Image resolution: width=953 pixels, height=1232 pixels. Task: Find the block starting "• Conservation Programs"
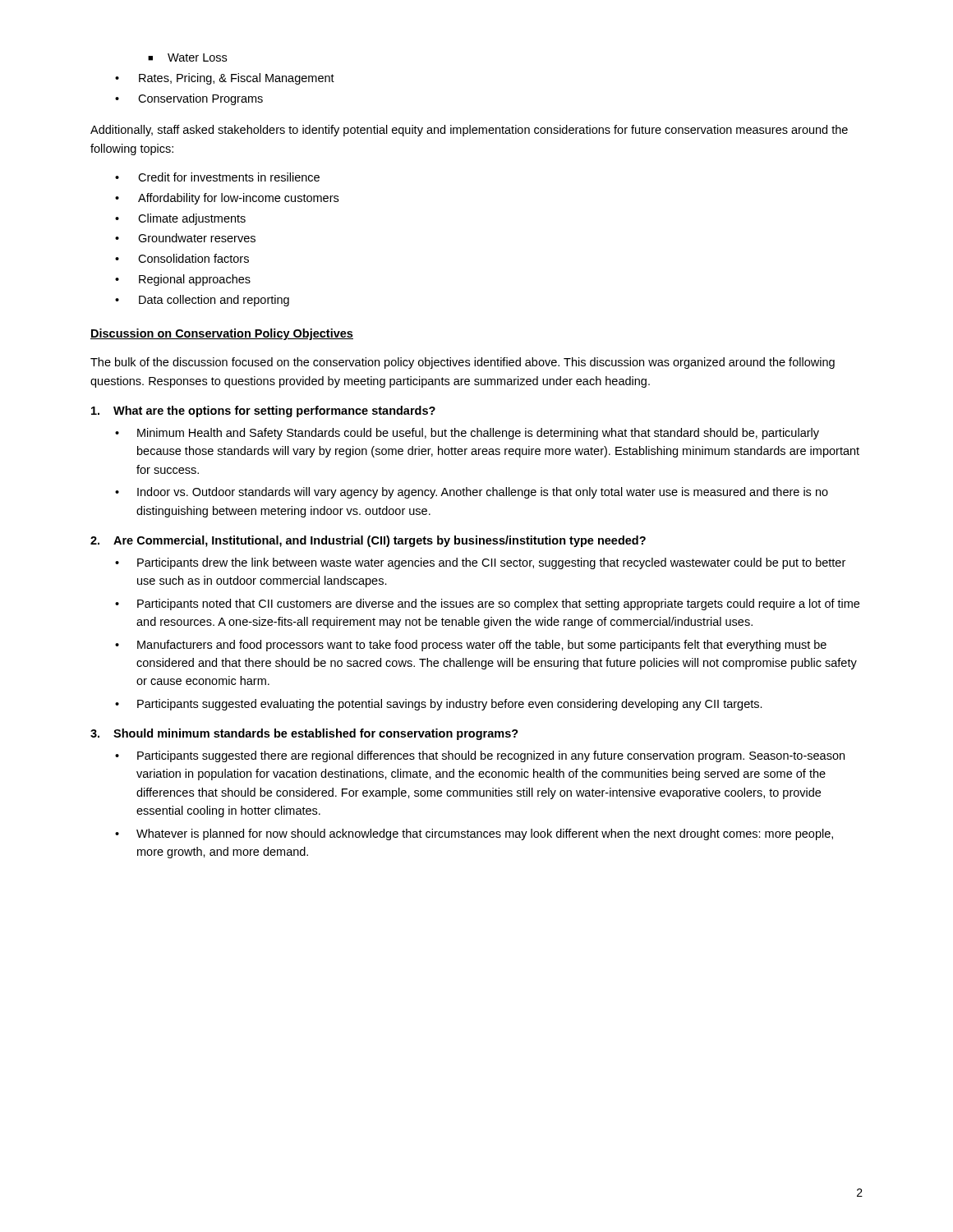coord(189,99)
